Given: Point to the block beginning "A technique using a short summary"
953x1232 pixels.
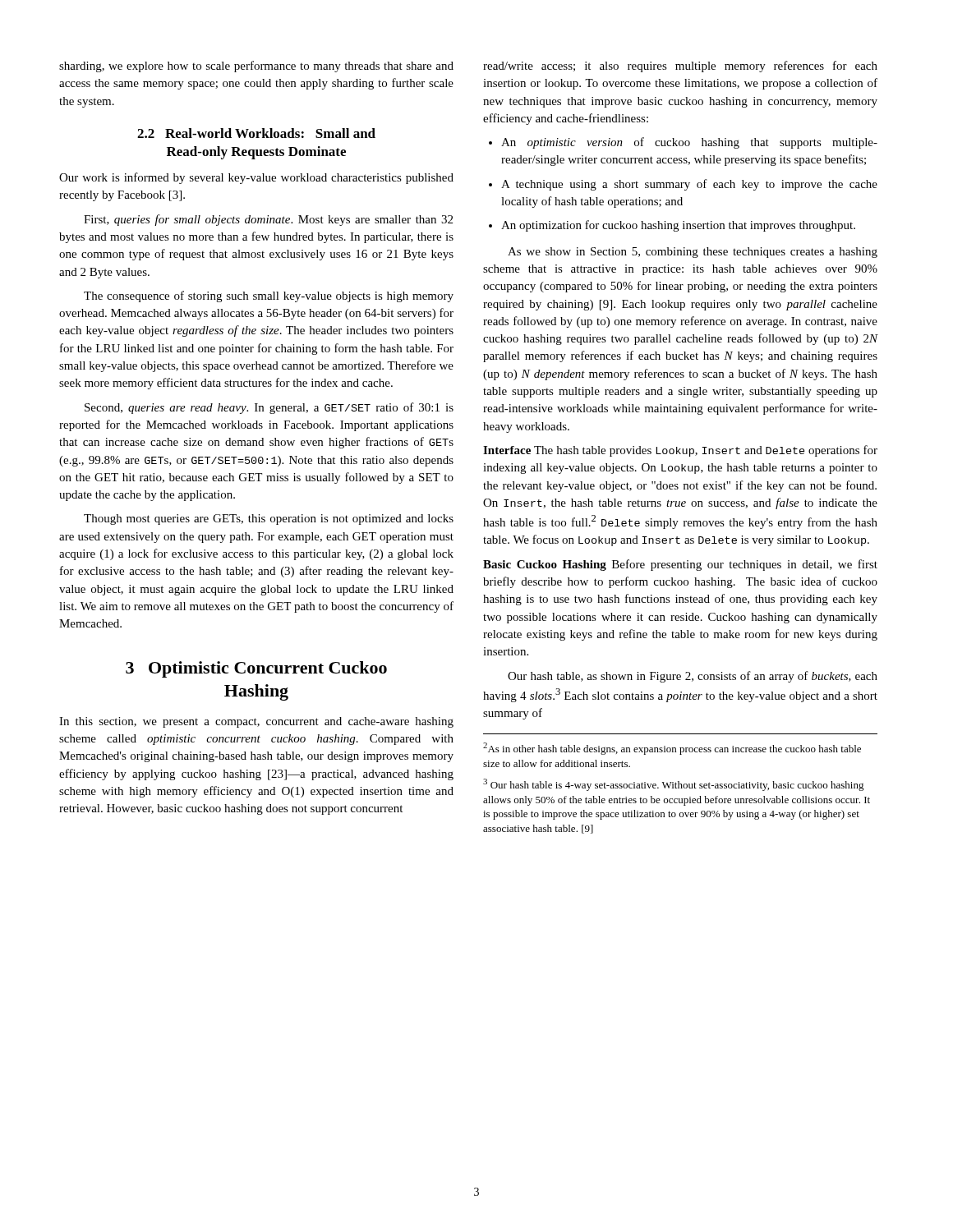Looking at the screenshot, I should click(x=689, y=193).
